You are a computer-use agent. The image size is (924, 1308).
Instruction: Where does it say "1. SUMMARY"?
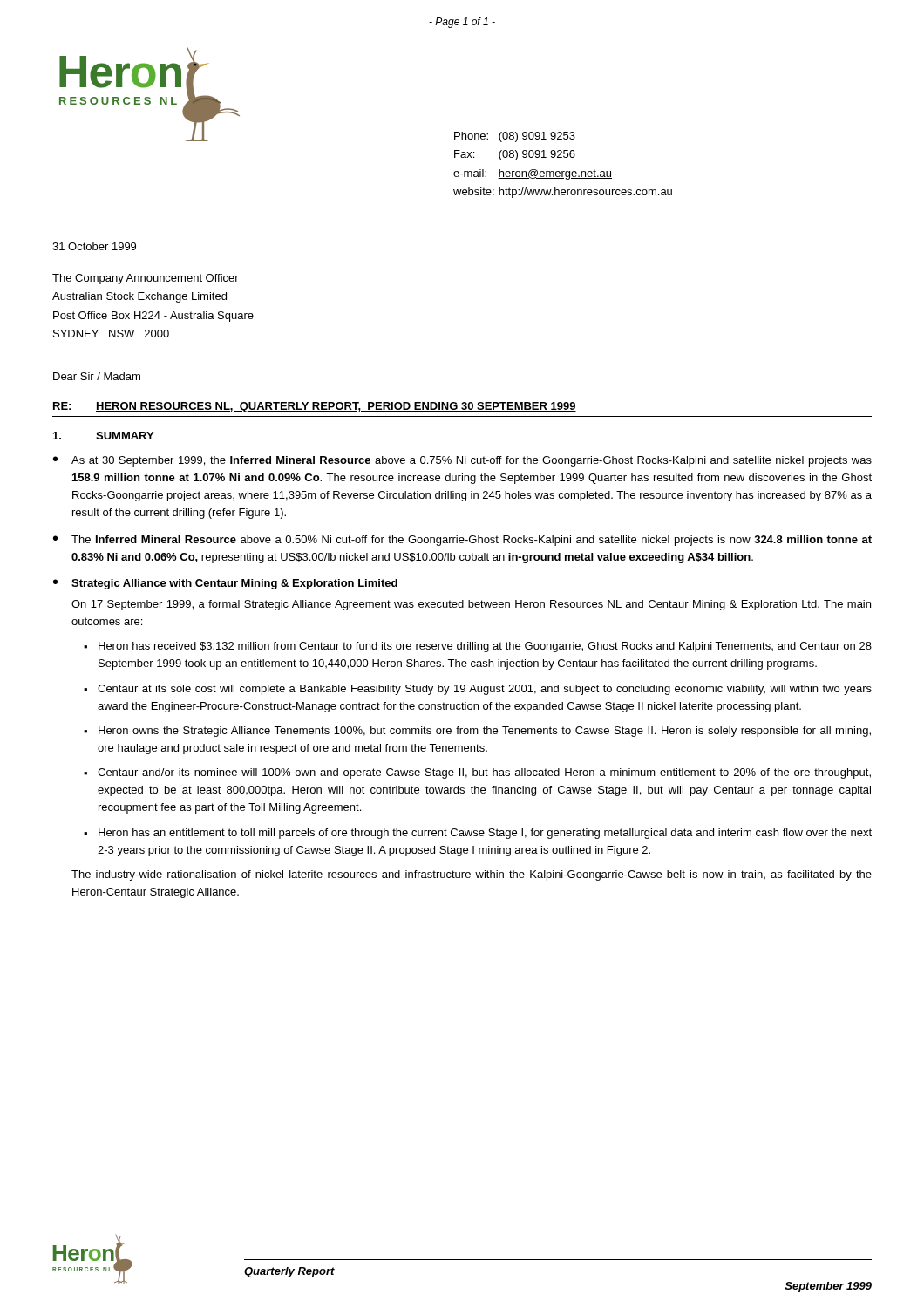coord(103,436)
